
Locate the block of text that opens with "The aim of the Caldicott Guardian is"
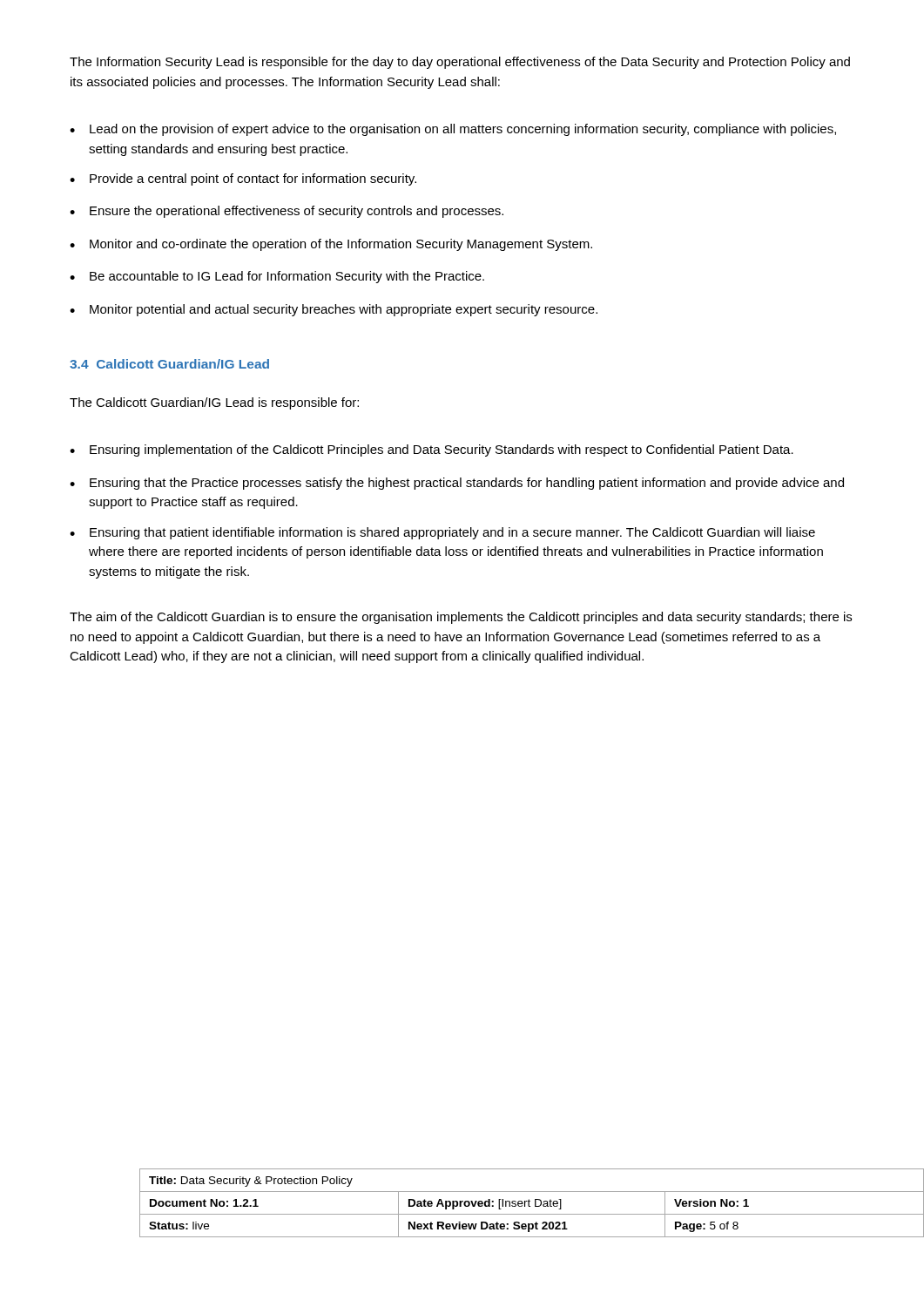(x=461, y=636)
